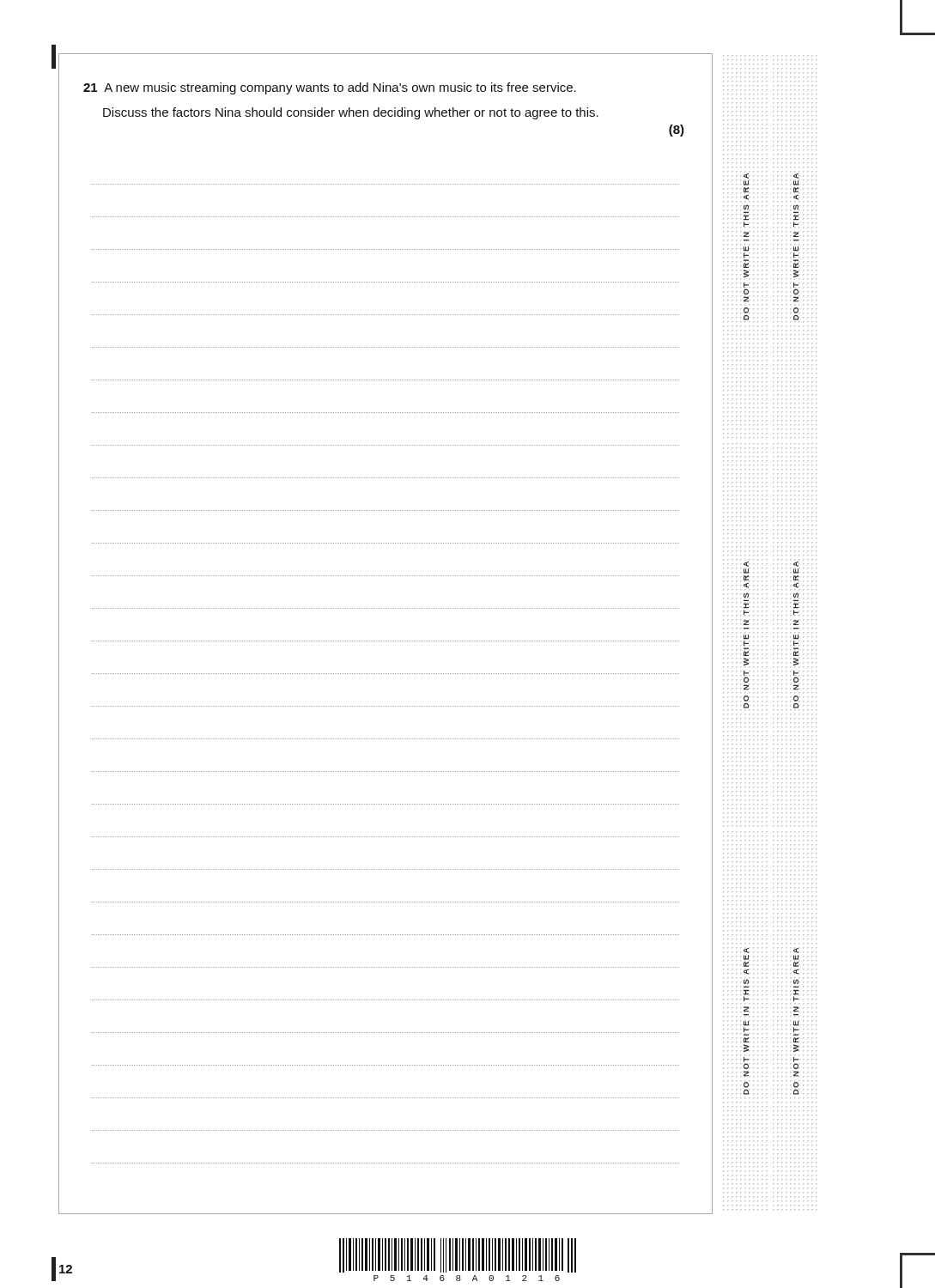
Task: Click the passage that begins "Discuss the factors Nina should"
Action: 351,112
